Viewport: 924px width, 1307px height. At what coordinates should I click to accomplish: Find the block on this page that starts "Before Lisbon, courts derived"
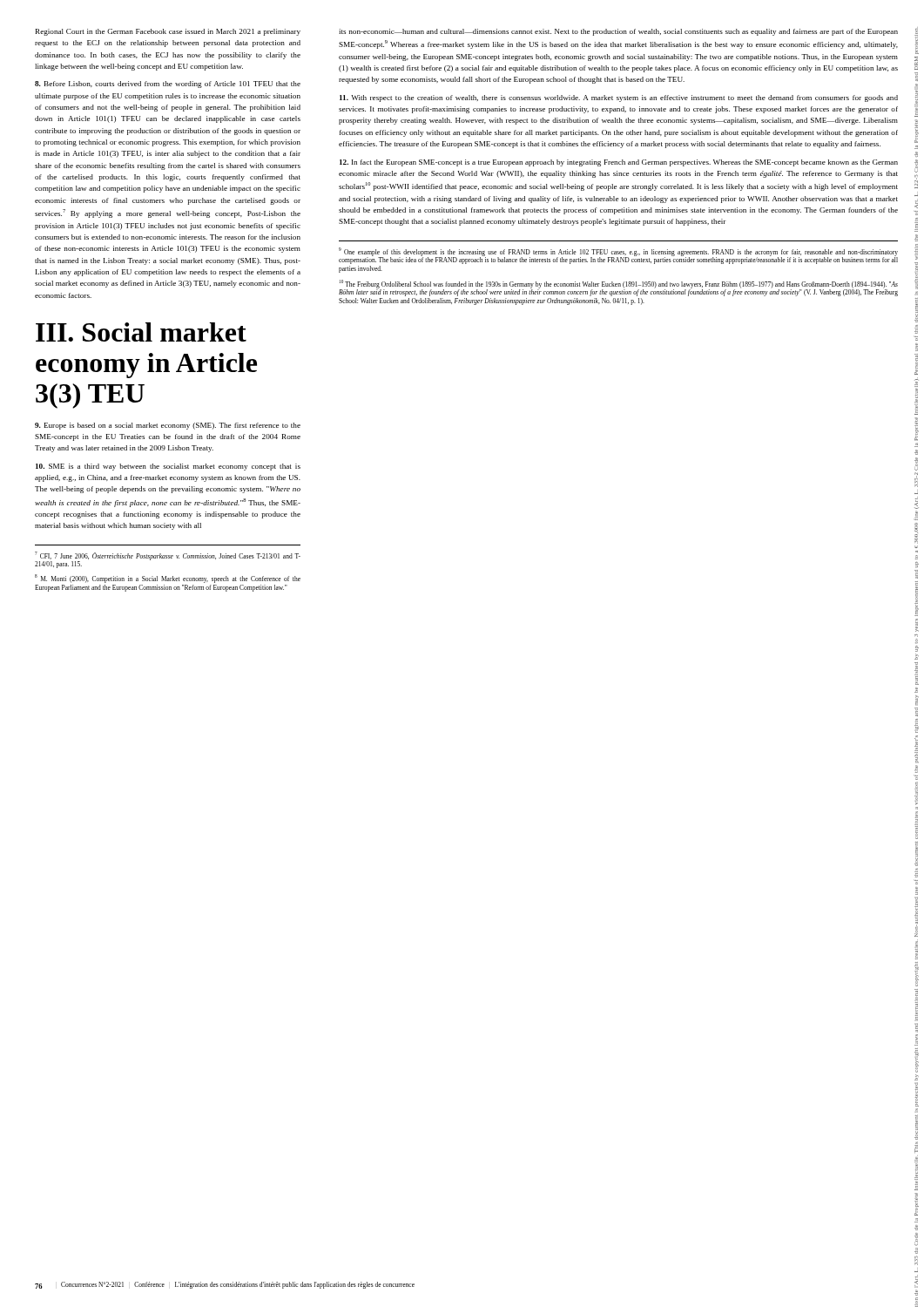tap(168, 190)
